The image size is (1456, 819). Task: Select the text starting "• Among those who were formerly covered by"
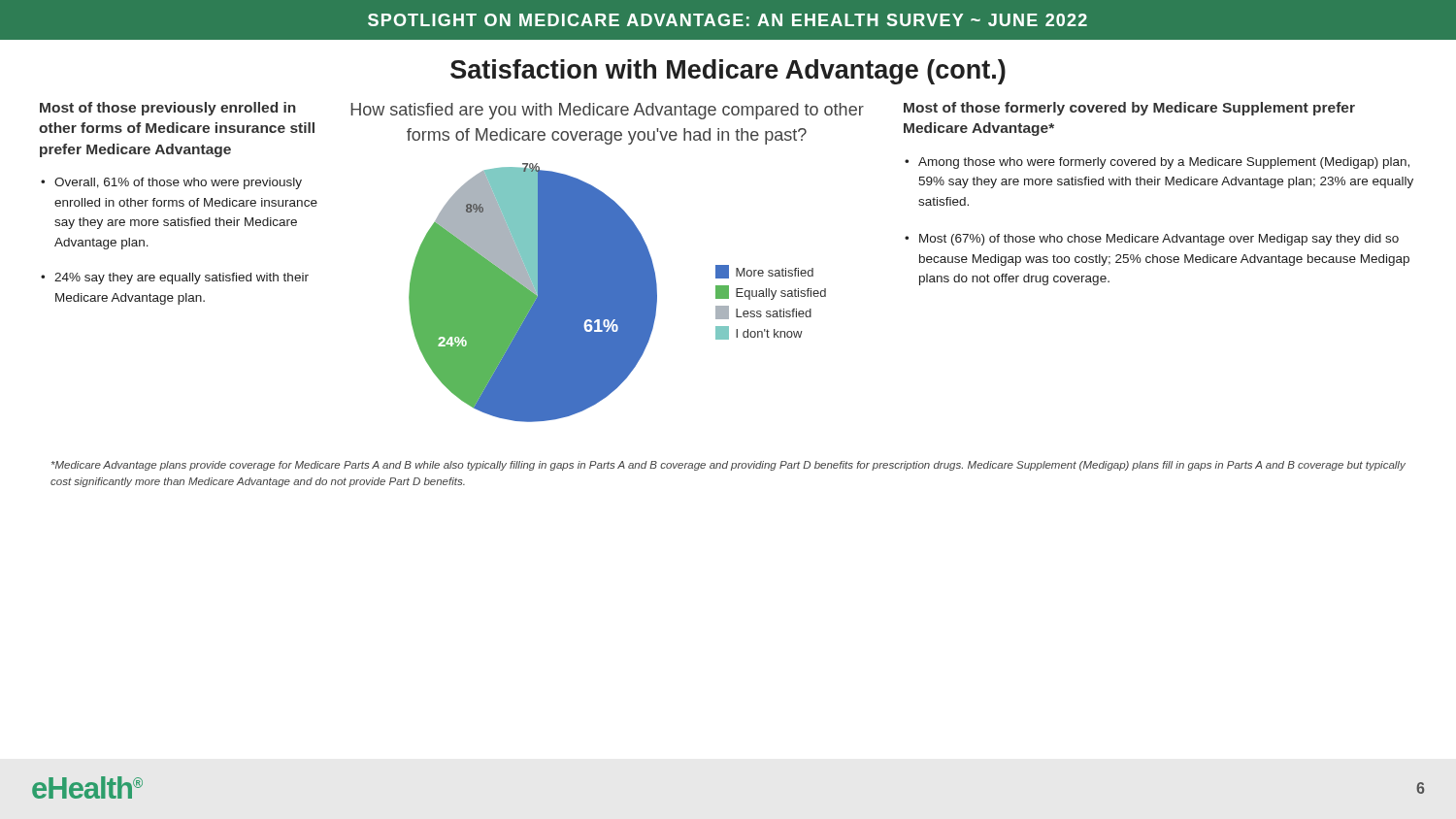(x=1159, y=180)
